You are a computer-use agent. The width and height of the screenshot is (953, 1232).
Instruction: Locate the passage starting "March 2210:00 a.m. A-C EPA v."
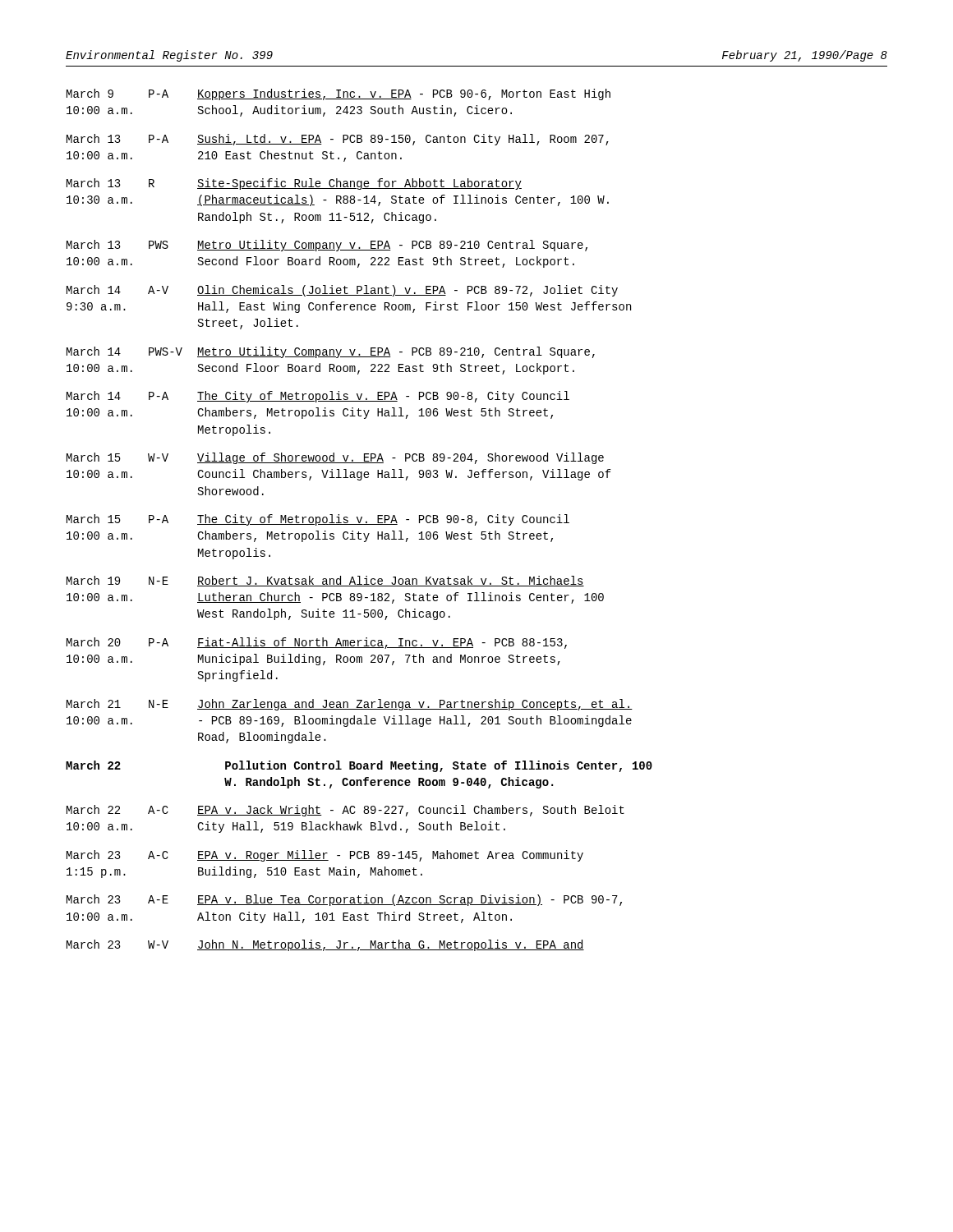pyautogui.click(x=476, y=819)
